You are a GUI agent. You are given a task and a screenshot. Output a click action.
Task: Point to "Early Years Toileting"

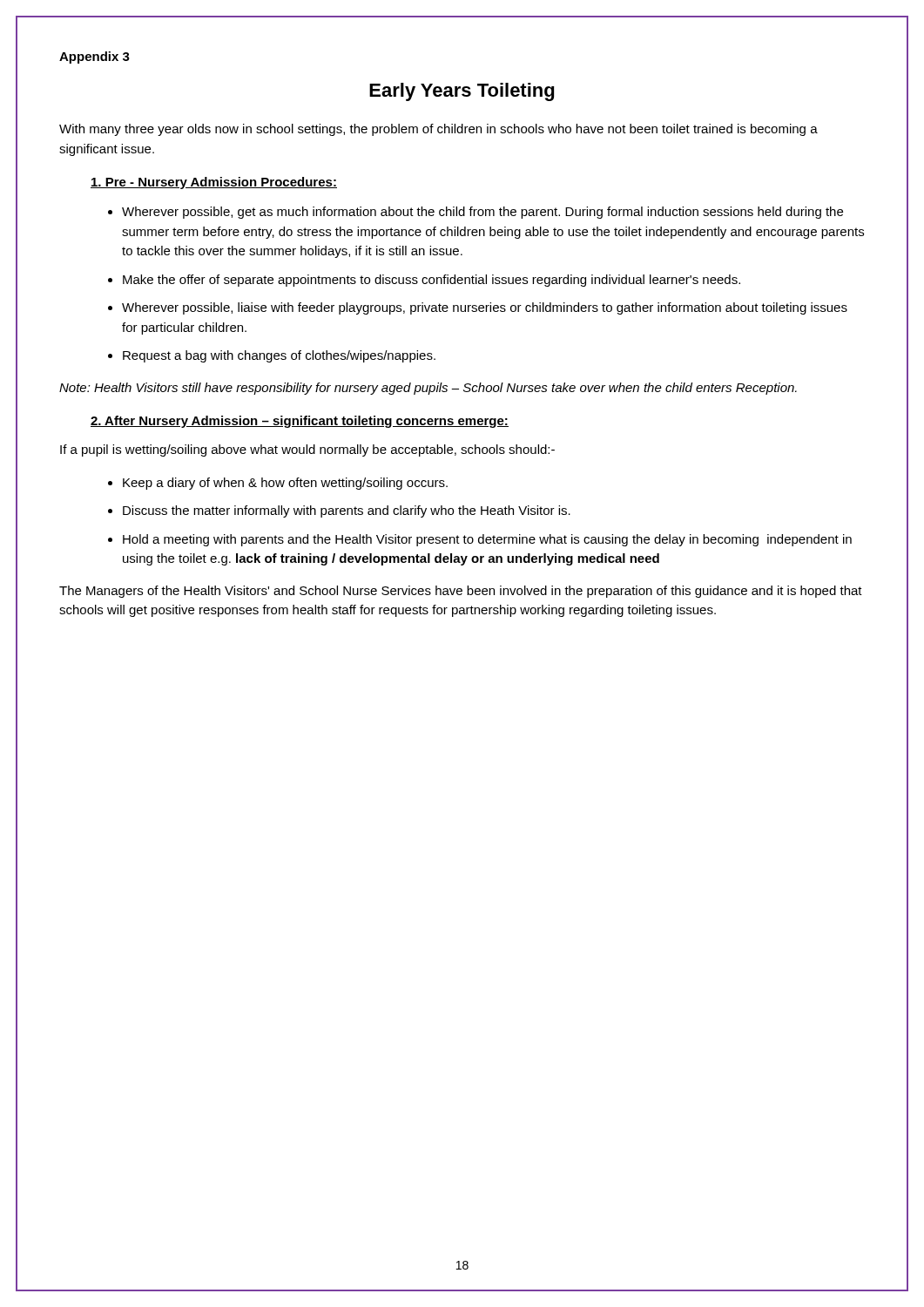(x=462, y=90)
